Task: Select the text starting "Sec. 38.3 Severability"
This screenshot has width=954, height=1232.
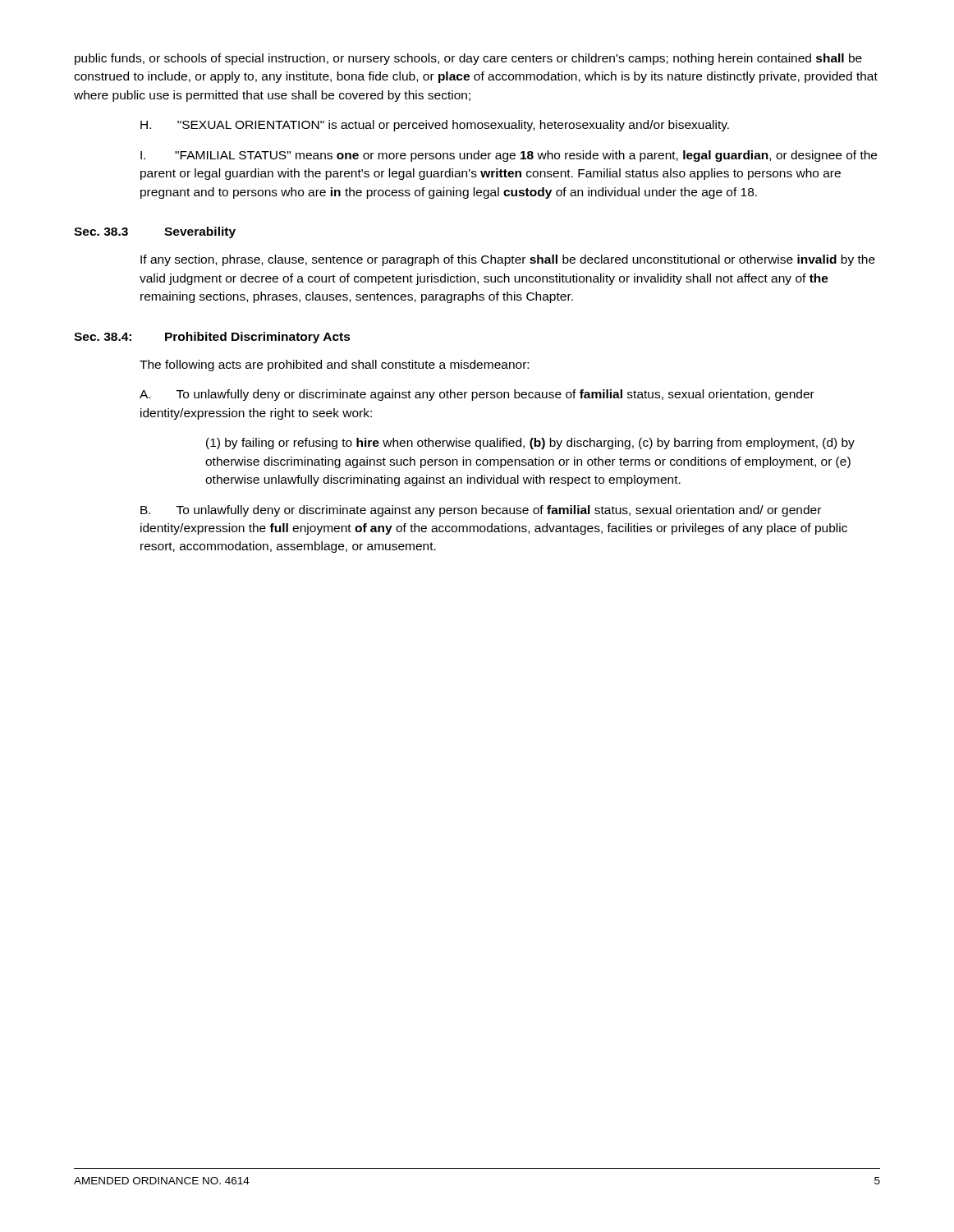Action: (155, 232)
